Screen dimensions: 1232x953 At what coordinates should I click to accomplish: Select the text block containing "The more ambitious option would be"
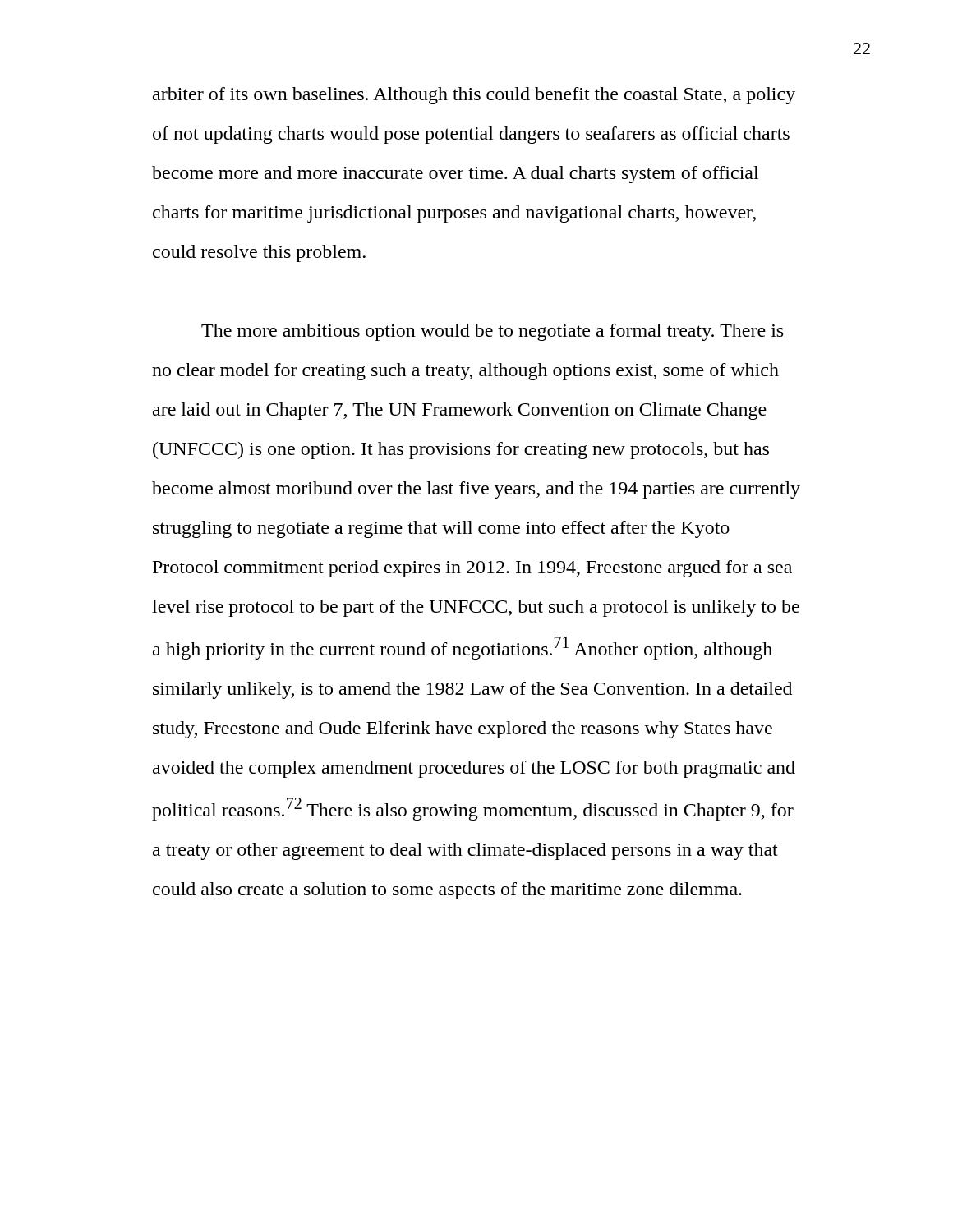click(x=476, y=609)
